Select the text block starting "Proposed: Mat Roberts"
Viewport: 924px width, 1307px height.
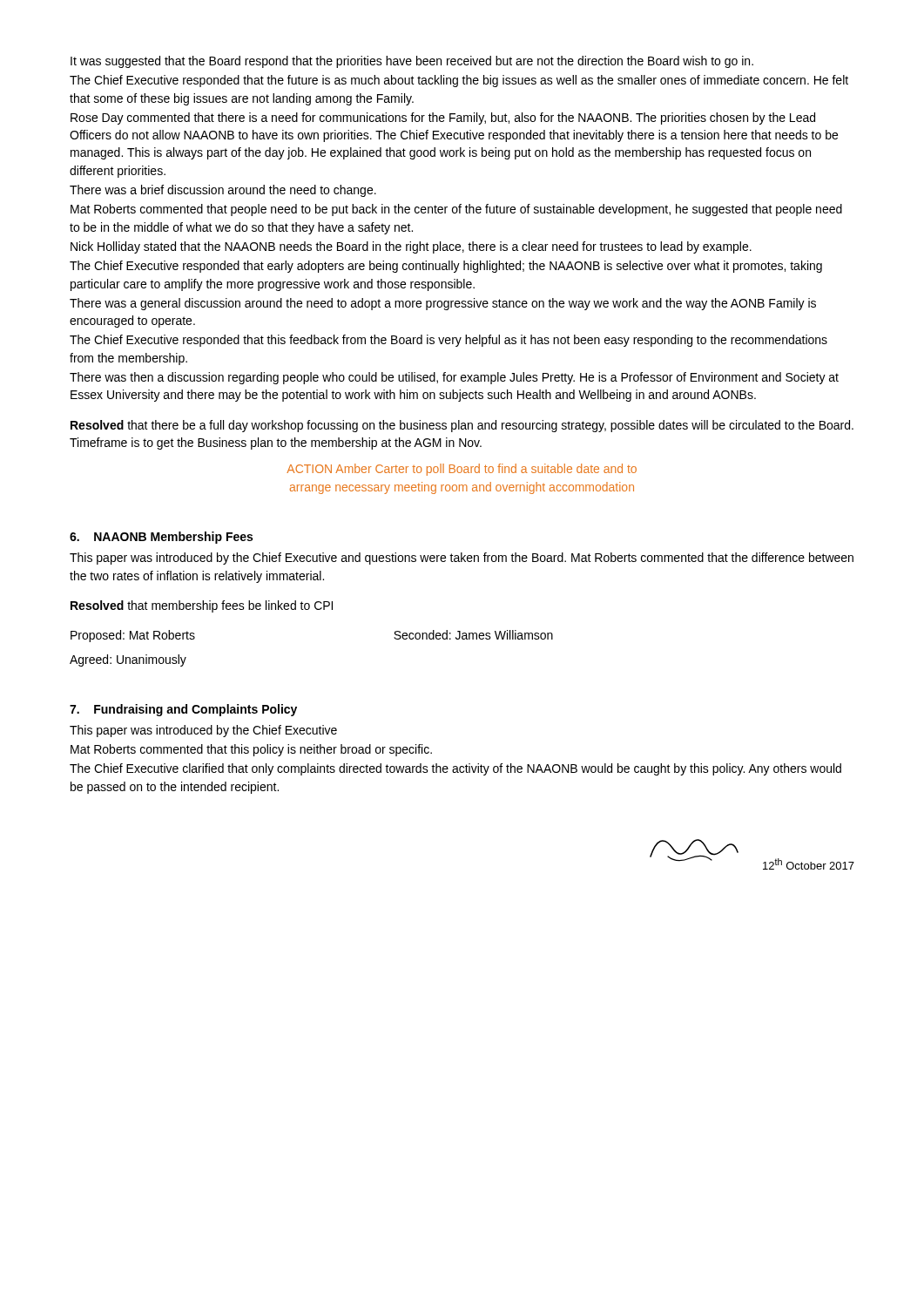[x=135, y=636]
